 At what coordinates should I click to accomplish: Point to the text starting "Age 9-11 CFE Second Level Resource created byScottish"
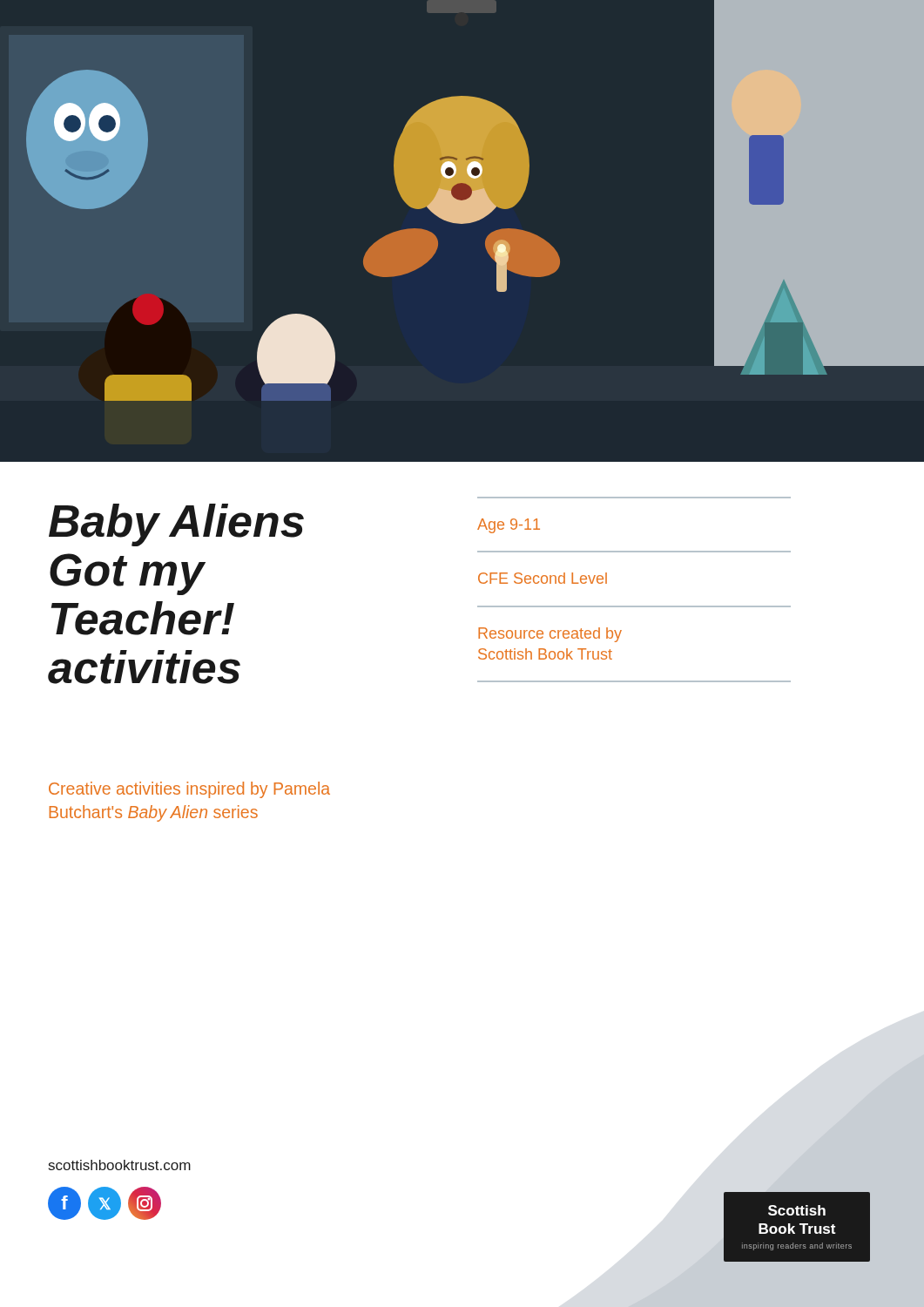click(x=509, y=526)
